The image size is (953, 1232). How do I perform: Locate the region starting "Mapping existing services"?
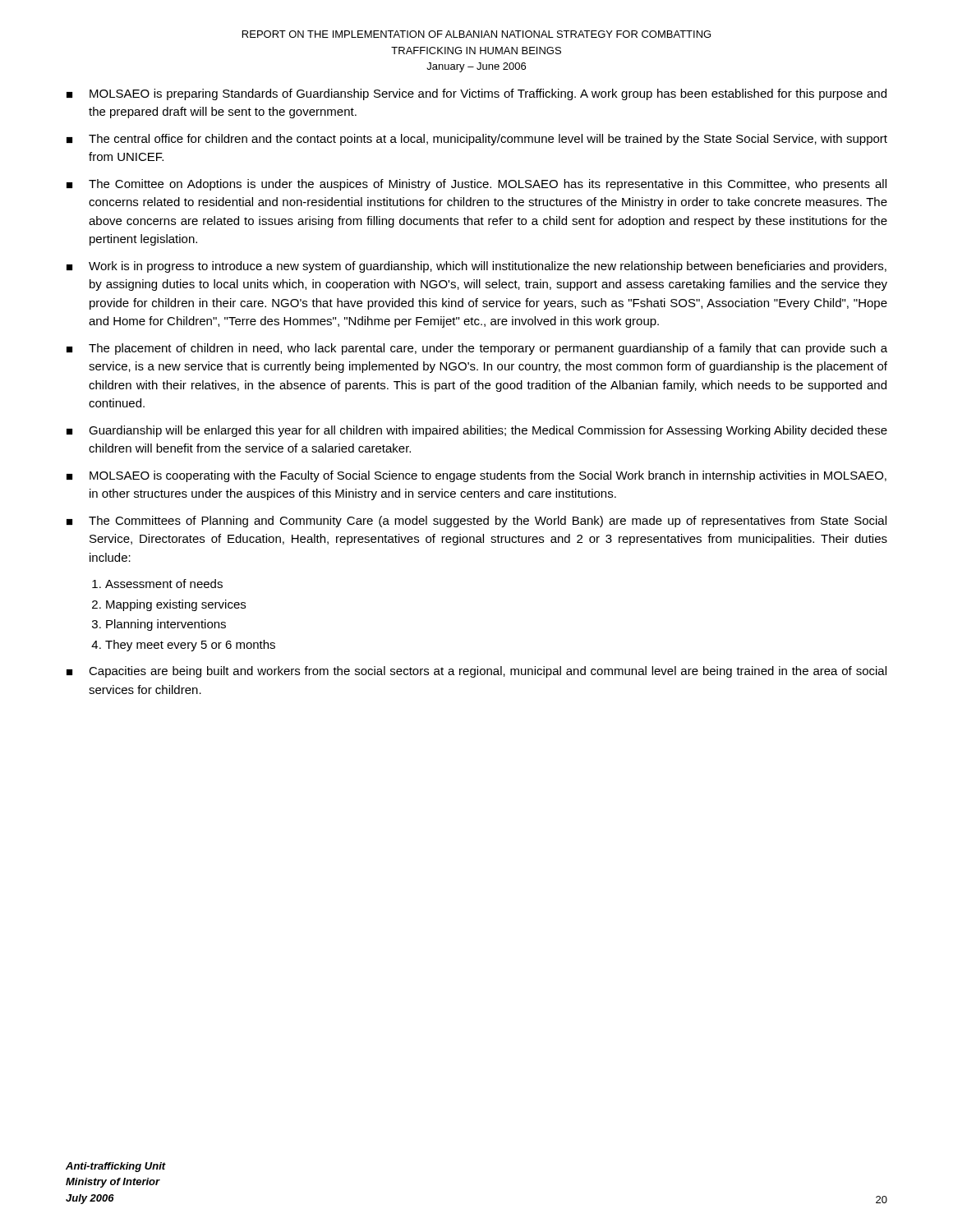[176, 604]
